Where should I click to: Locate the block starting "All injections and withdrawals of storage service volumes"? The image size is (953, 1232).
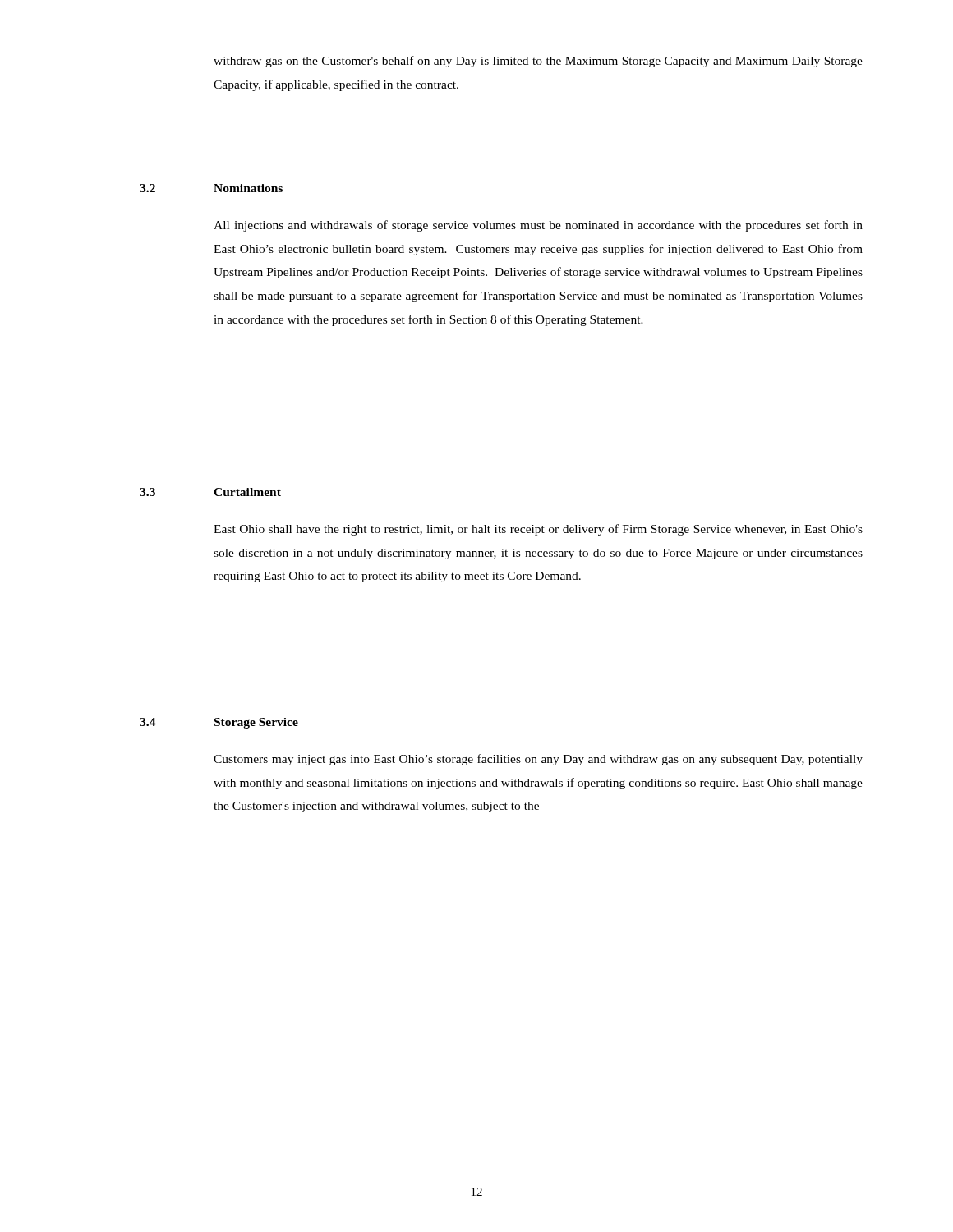pos(538,272)
